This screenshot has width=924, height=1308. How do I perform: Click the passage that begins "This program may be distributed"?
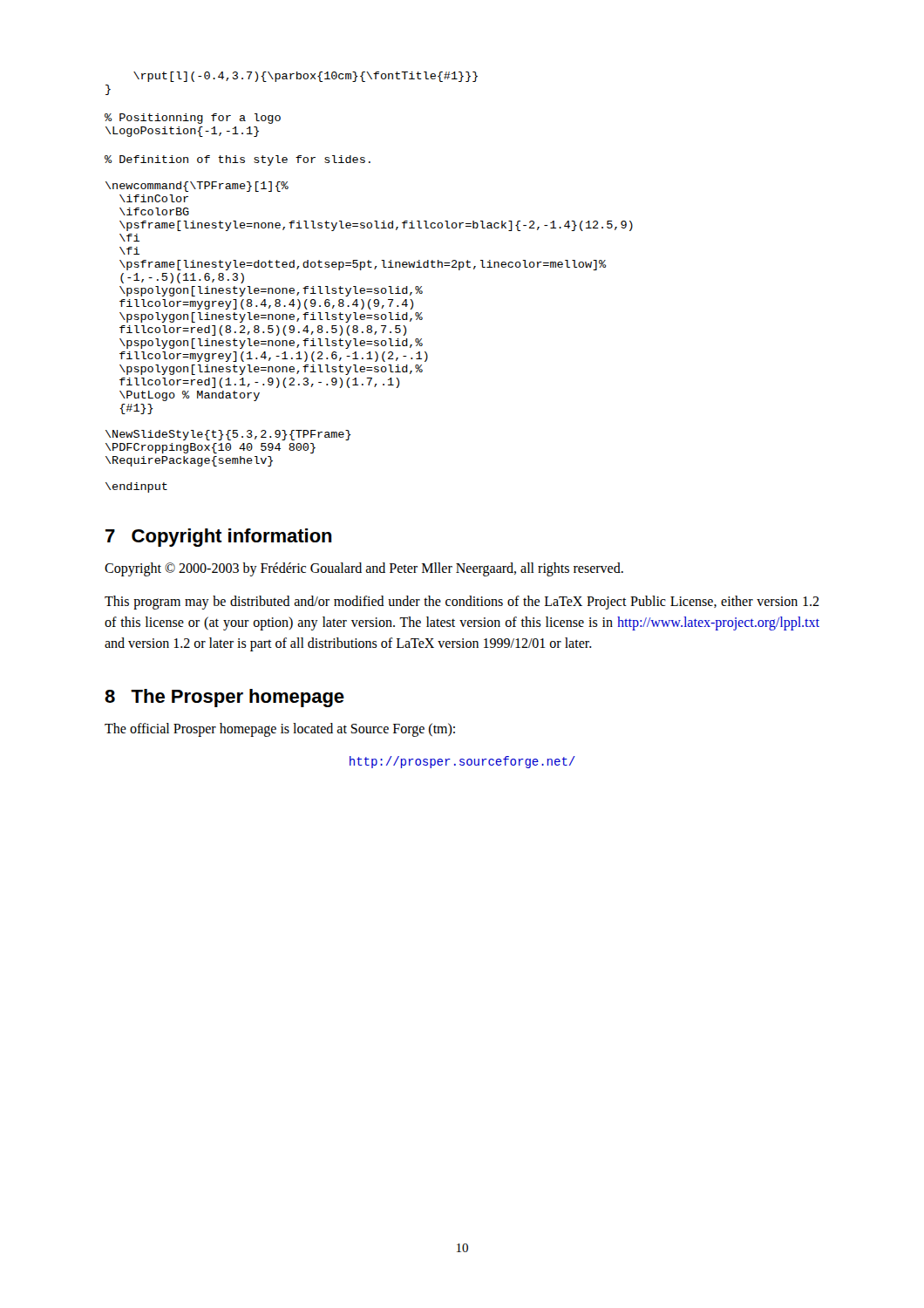pos(462,622)
